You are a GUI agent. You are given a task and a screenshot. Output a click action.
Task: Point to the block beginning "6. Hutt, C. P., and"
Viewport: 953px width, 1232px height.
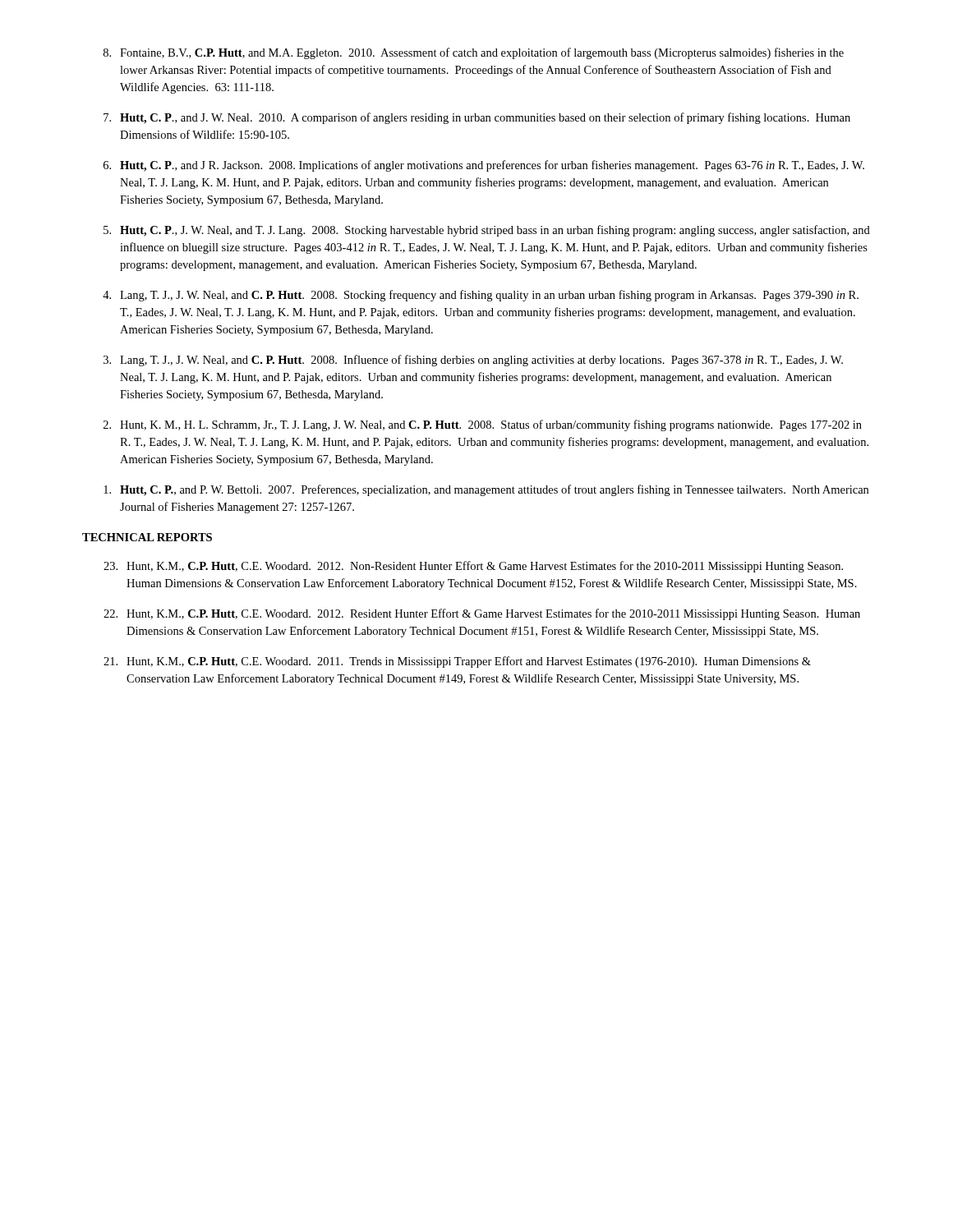(x=476, y=183)
